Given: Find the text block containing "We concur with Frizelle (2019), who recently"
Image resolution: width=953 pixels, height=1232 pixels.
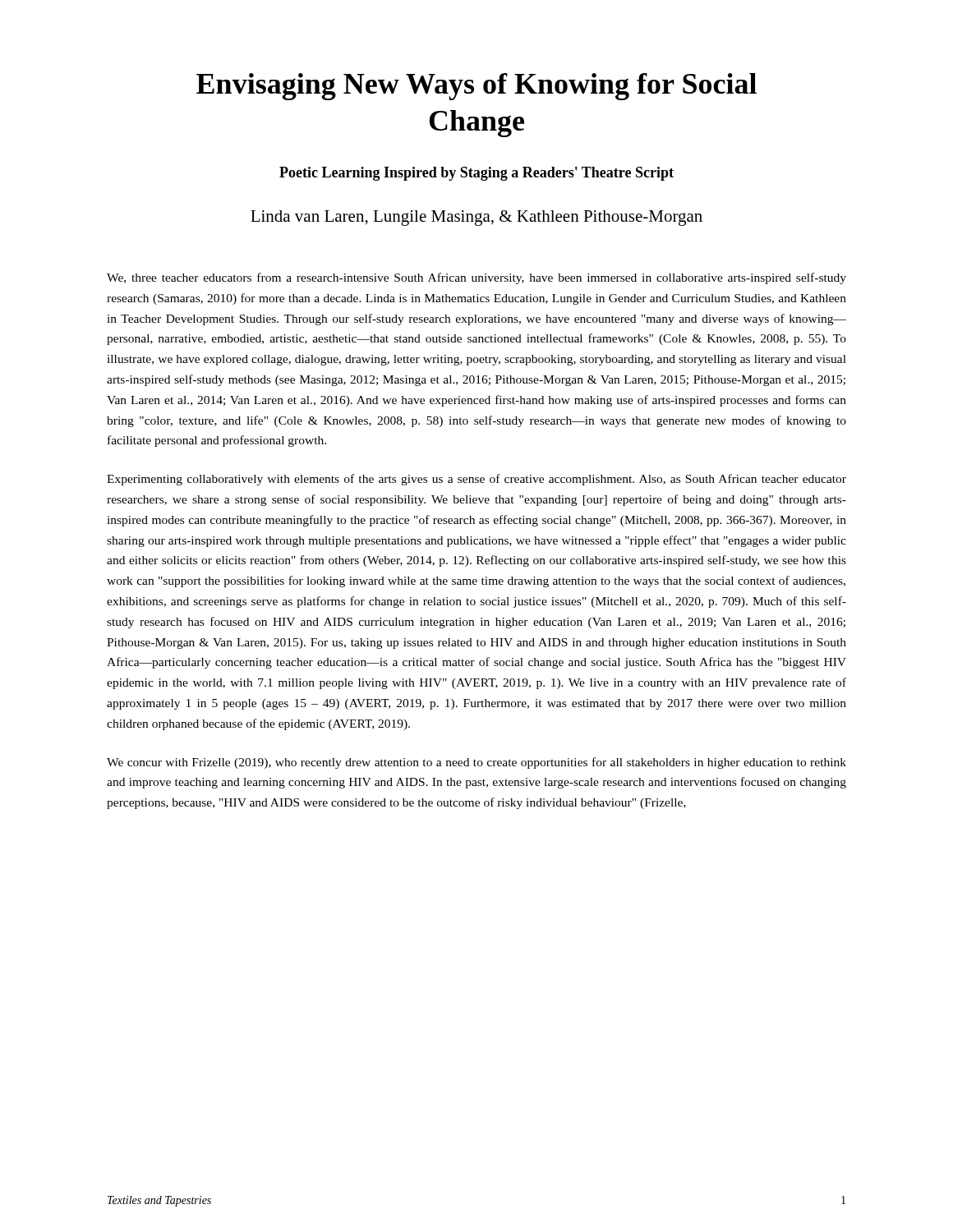Looking at the screenshot, I should 476,782.
